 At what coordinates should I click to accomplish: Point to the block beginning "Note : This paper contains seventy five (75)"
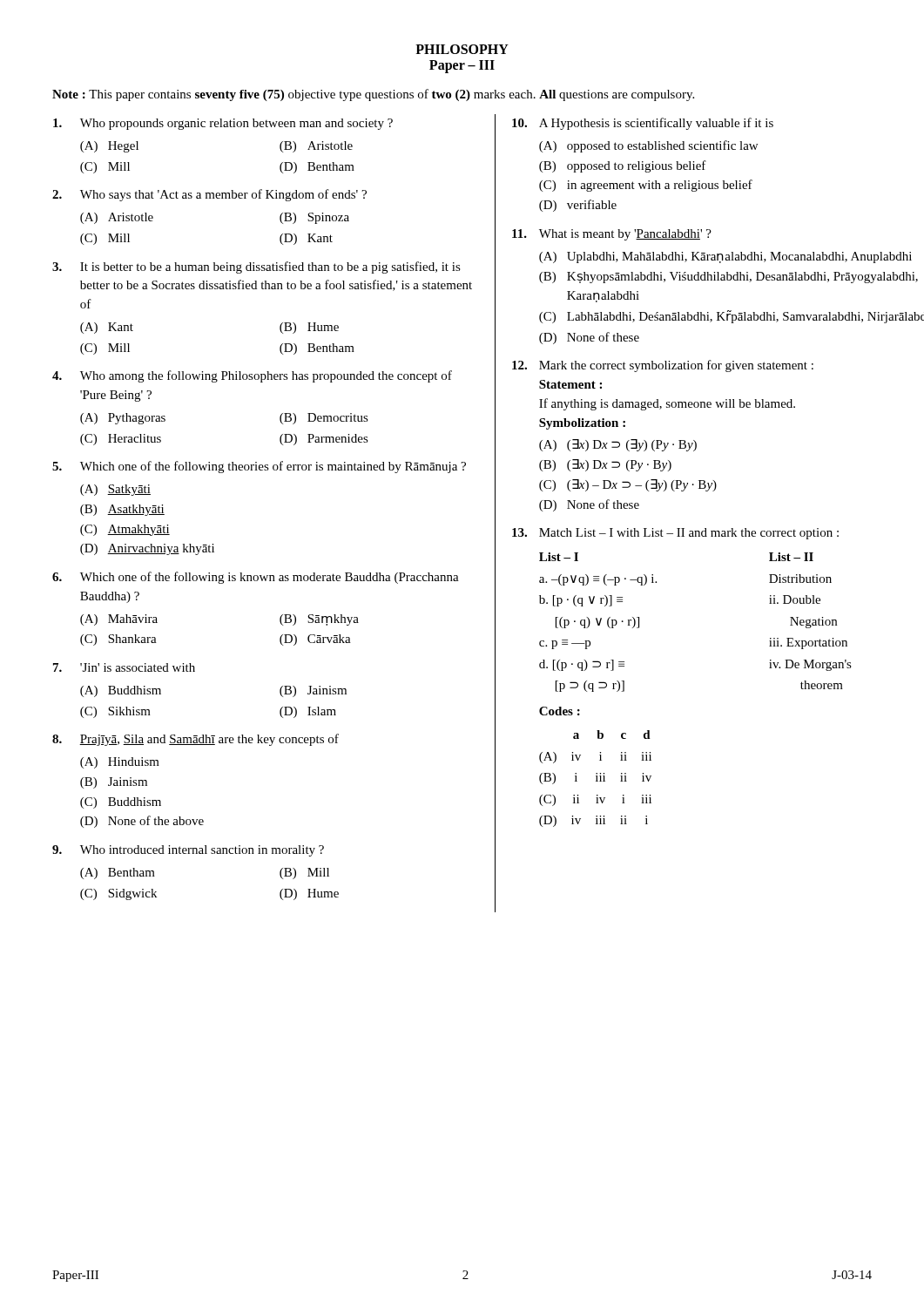click(374, 94)
